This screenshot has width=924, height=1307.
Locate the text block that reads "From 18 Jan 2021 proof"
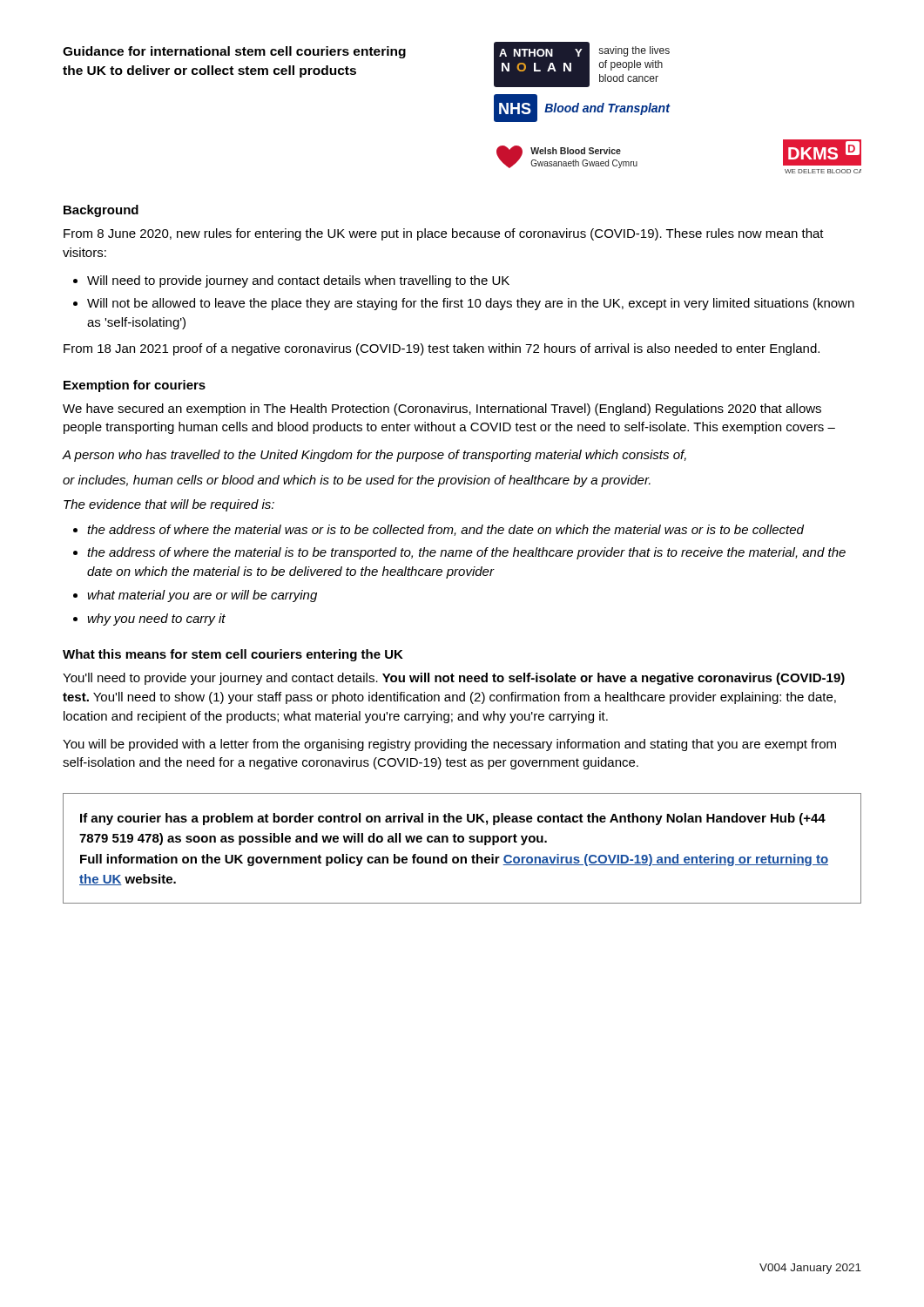click(442, 348)
